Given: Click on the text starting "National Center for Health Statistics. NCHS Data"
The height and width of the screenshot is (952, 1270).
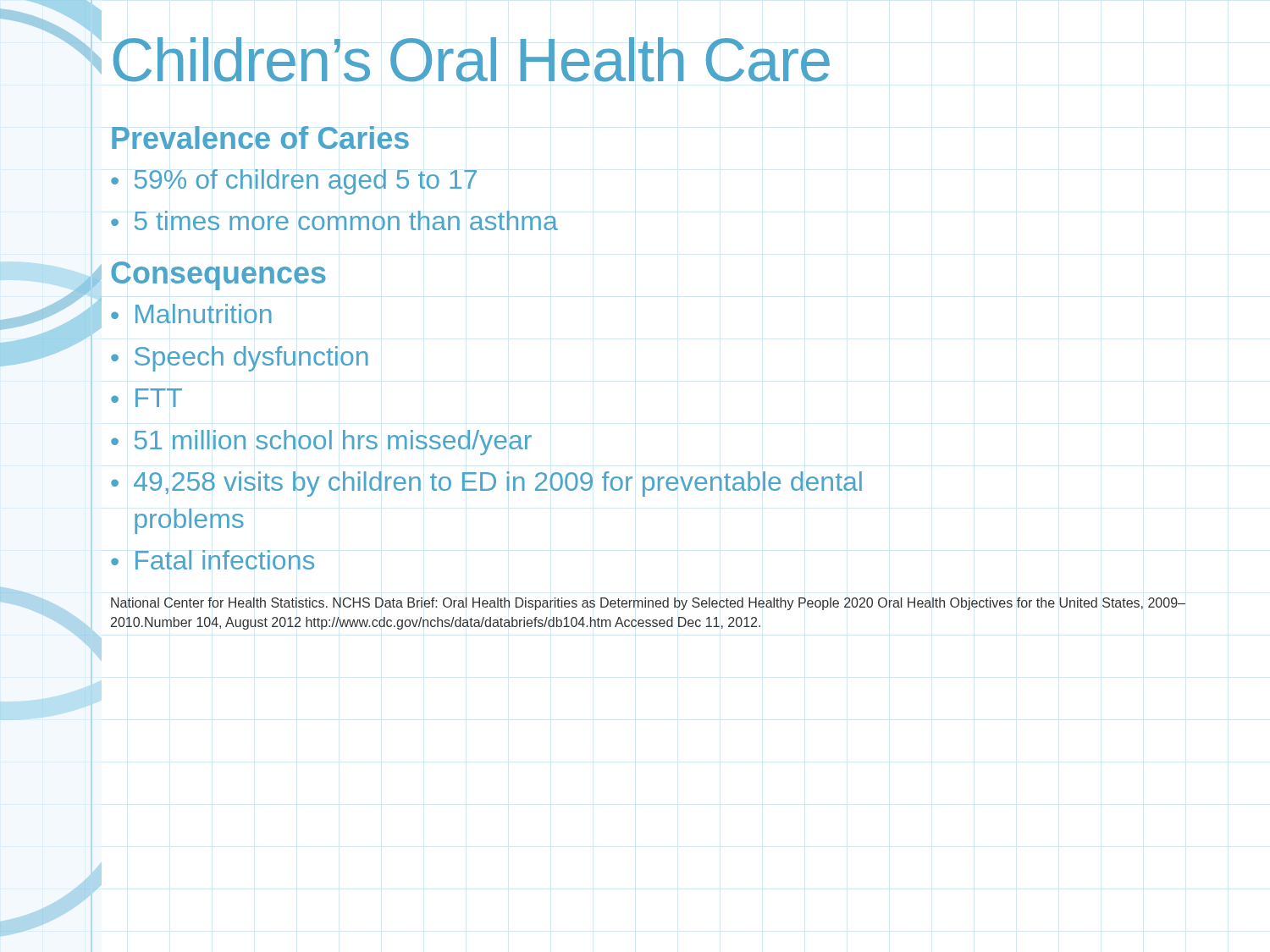Looking at the screenshot, I should [648, 613].
